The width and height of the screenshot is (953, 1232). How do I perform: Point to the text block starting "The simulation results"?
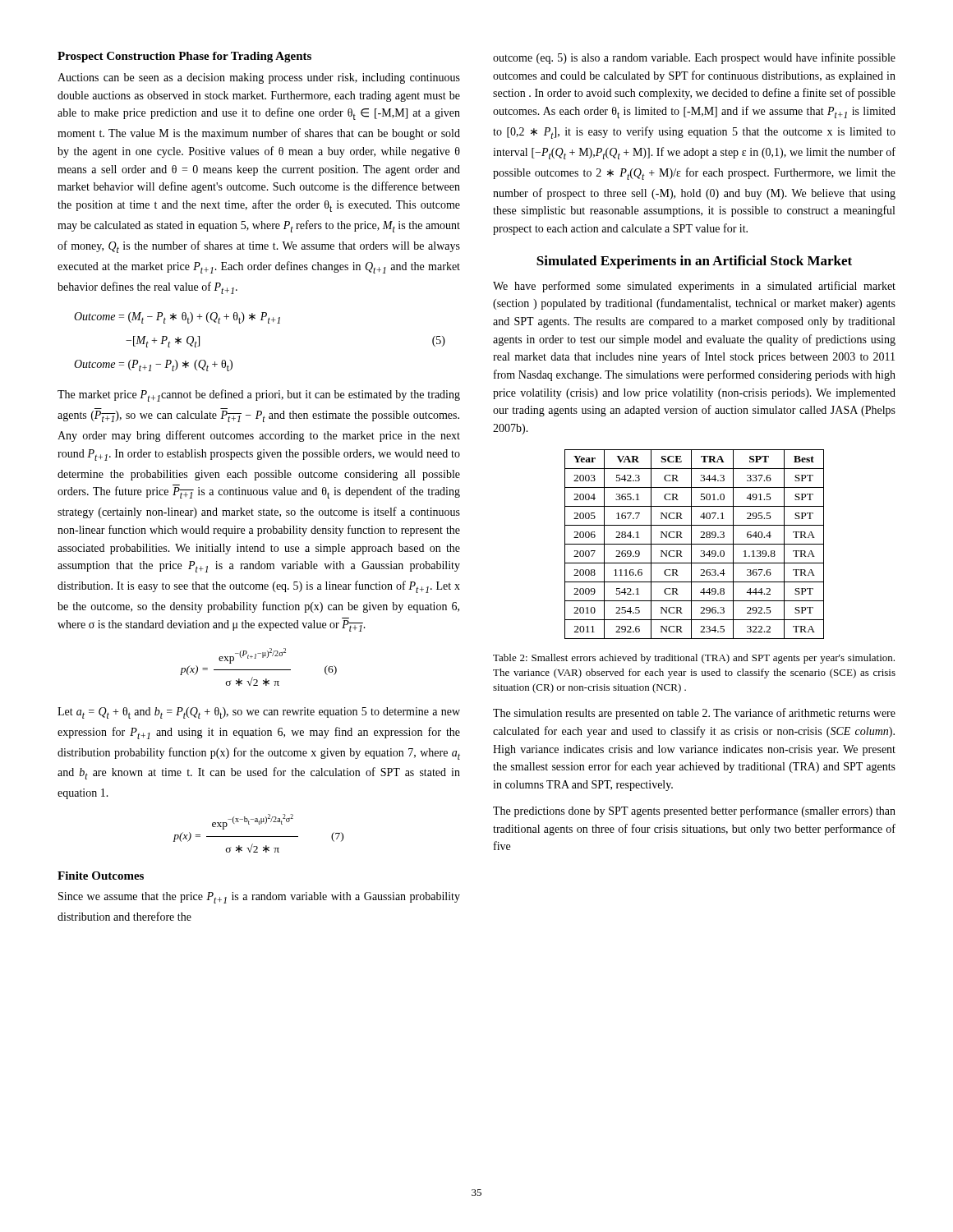tap(694, 749)
